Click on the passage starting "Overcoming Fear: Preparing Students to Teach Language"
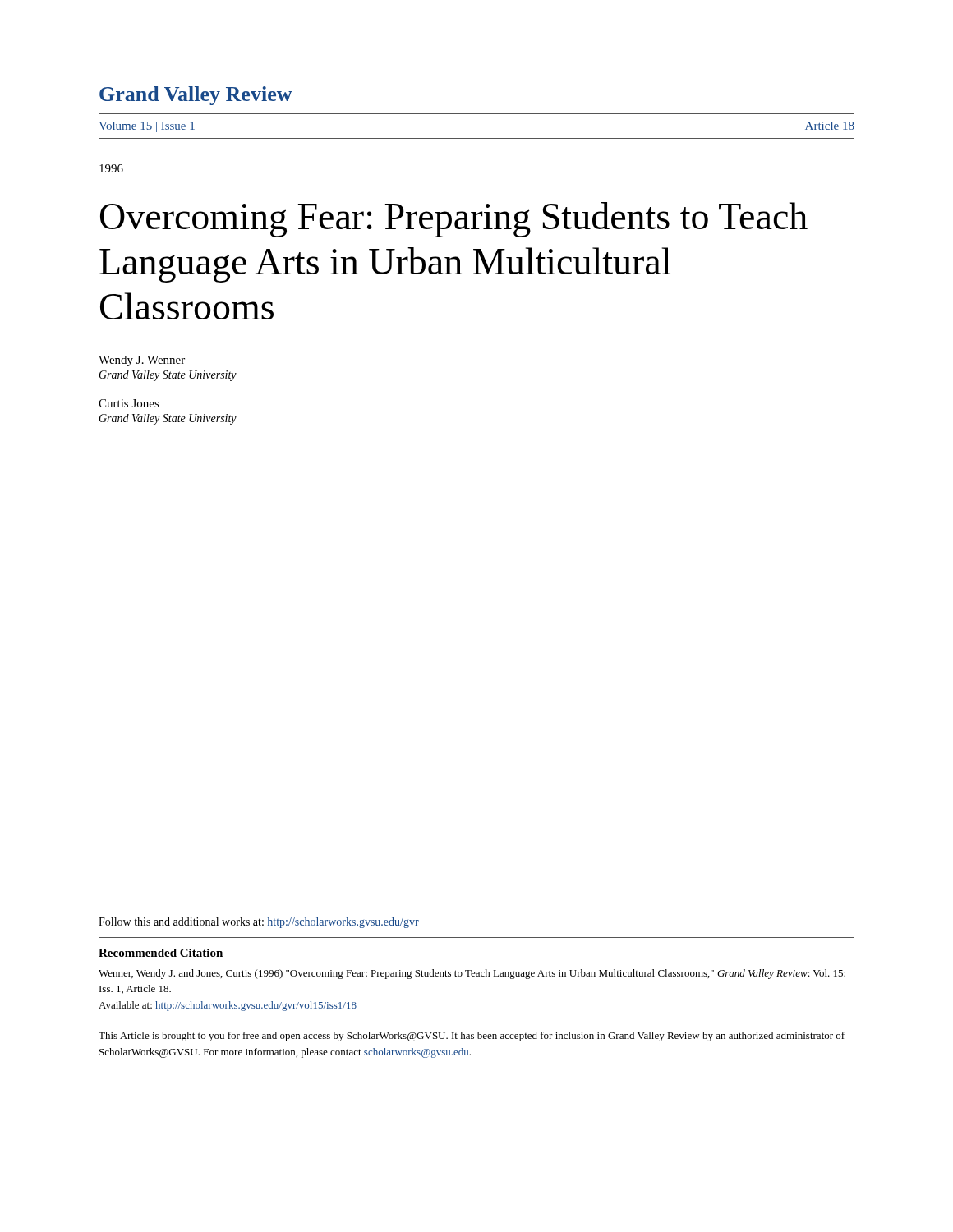 click(x=476, y=262)
